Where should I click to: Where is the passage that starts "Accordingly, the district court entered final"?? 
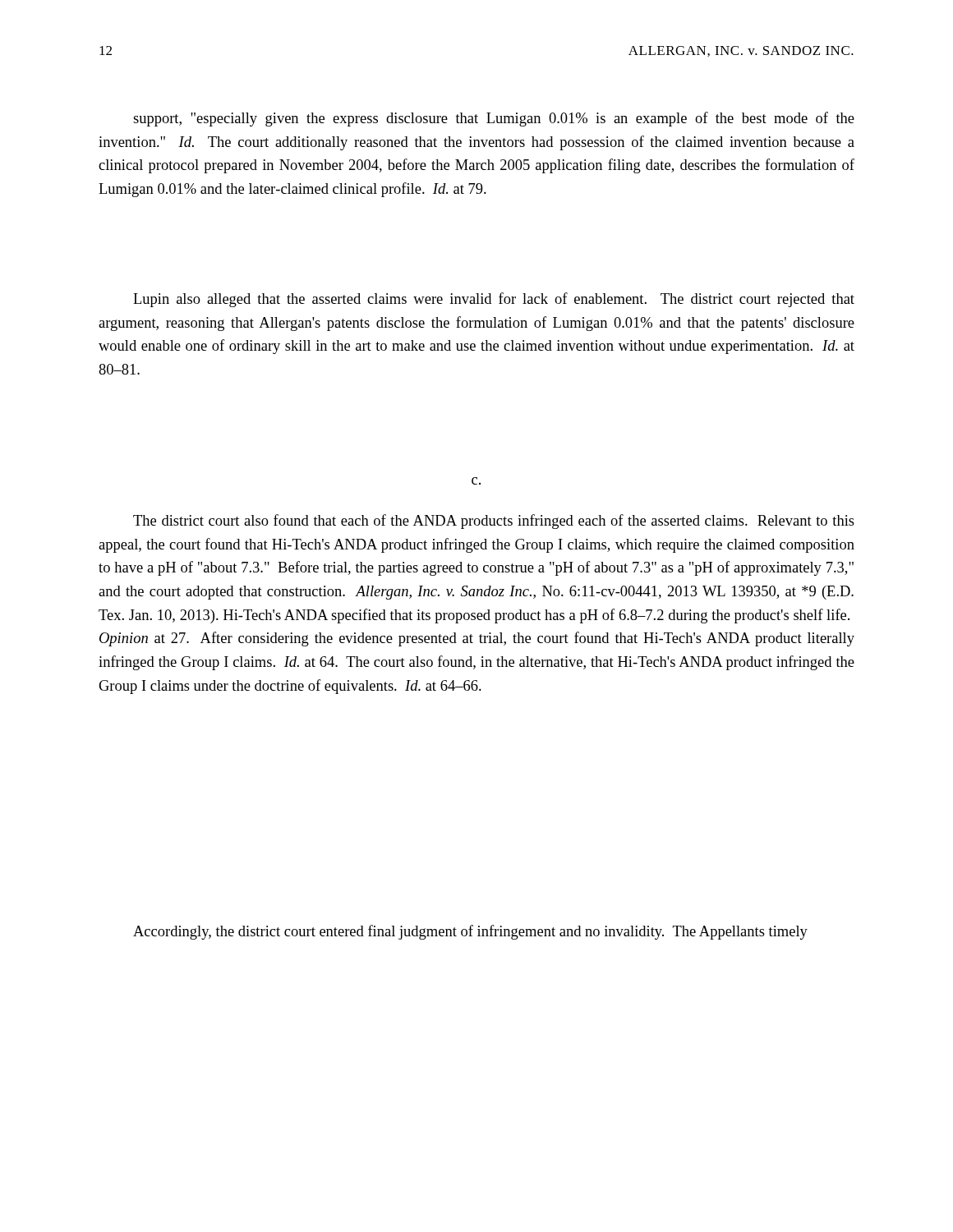point(476,932)
